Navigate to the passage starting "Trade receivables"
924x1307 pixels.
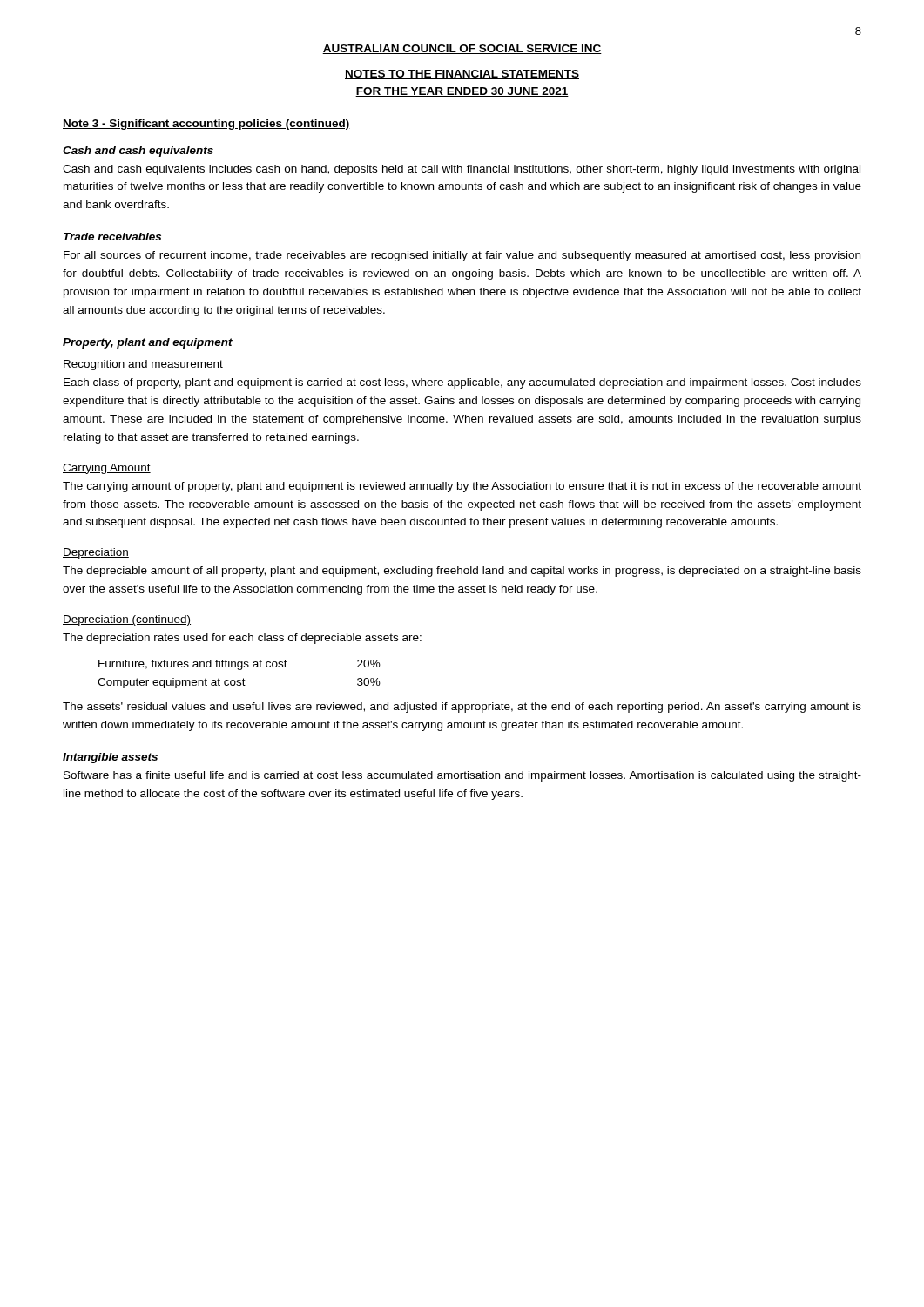pyautogui.click(x=112, y=237)
